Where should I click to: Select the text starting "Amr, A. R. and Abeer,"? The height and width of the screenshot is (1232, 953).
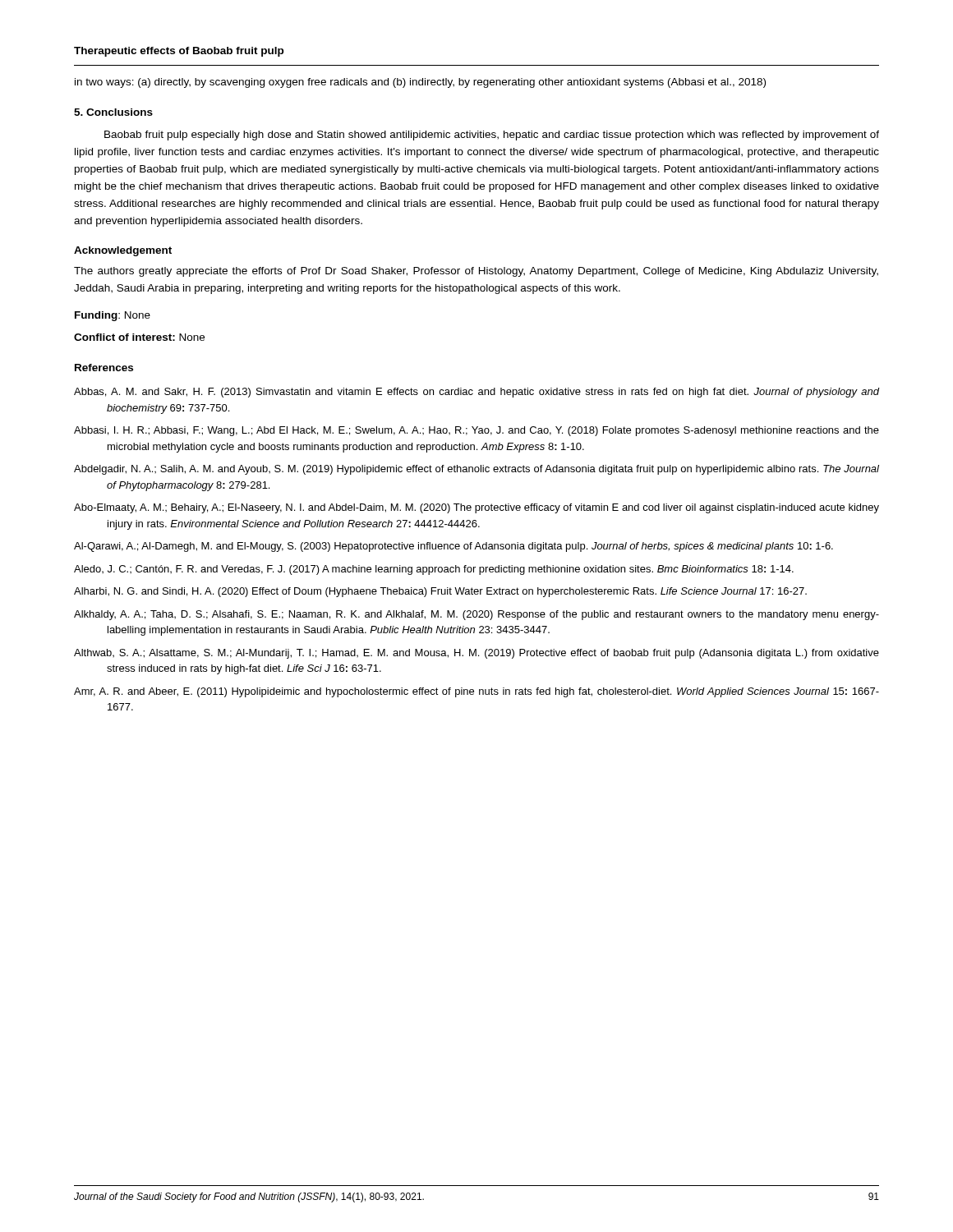click(476, 699)
